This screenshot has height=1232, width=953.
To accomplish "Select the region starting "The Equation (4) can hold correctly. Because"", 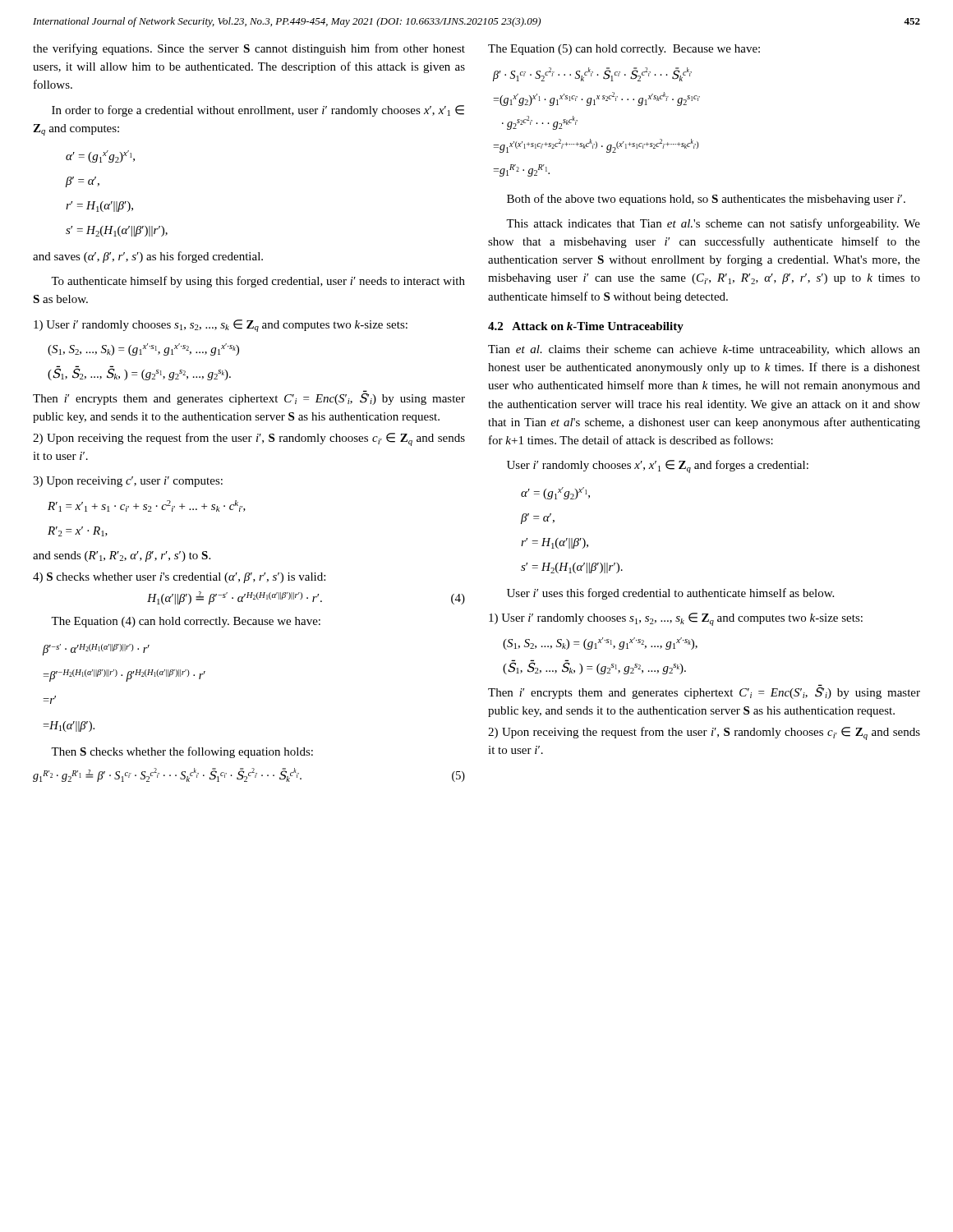I will pyautogui.click(x=249, y=621).
